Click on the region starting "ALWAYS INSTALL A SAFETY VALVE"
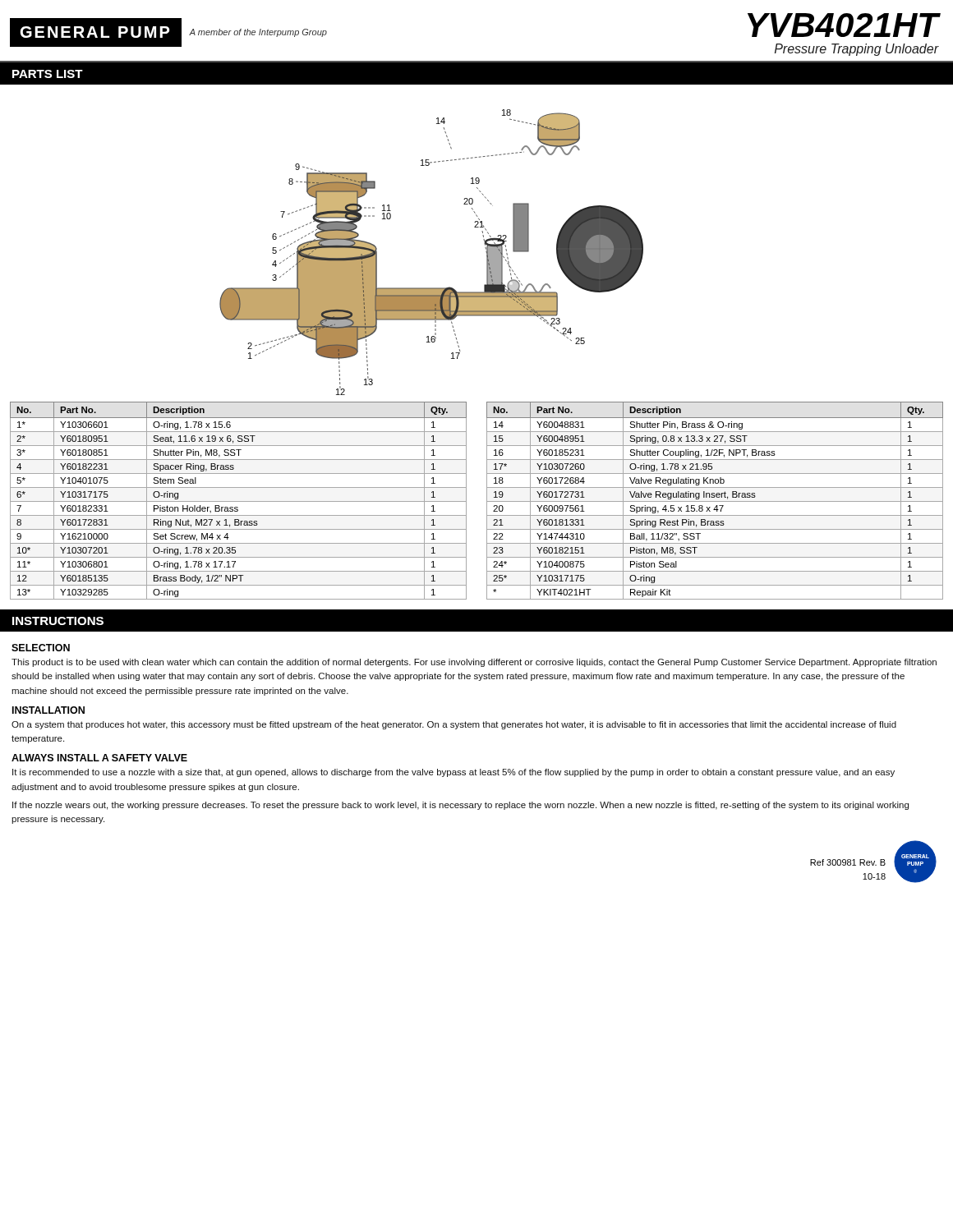Screen dimensions: 1232x953 point(99,758)
